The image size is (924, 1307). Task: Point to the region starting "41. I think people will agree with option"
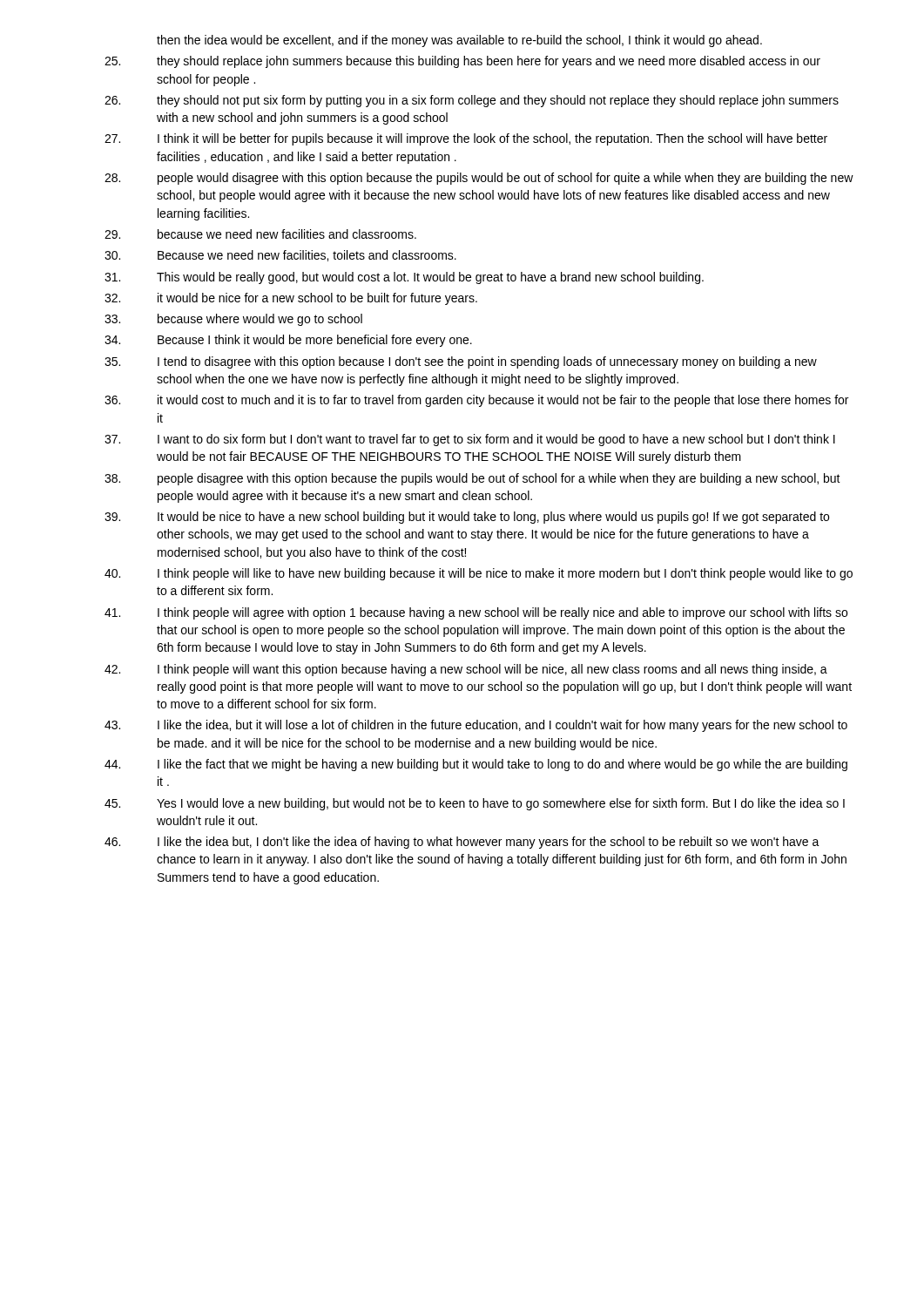tap(479, 630)
